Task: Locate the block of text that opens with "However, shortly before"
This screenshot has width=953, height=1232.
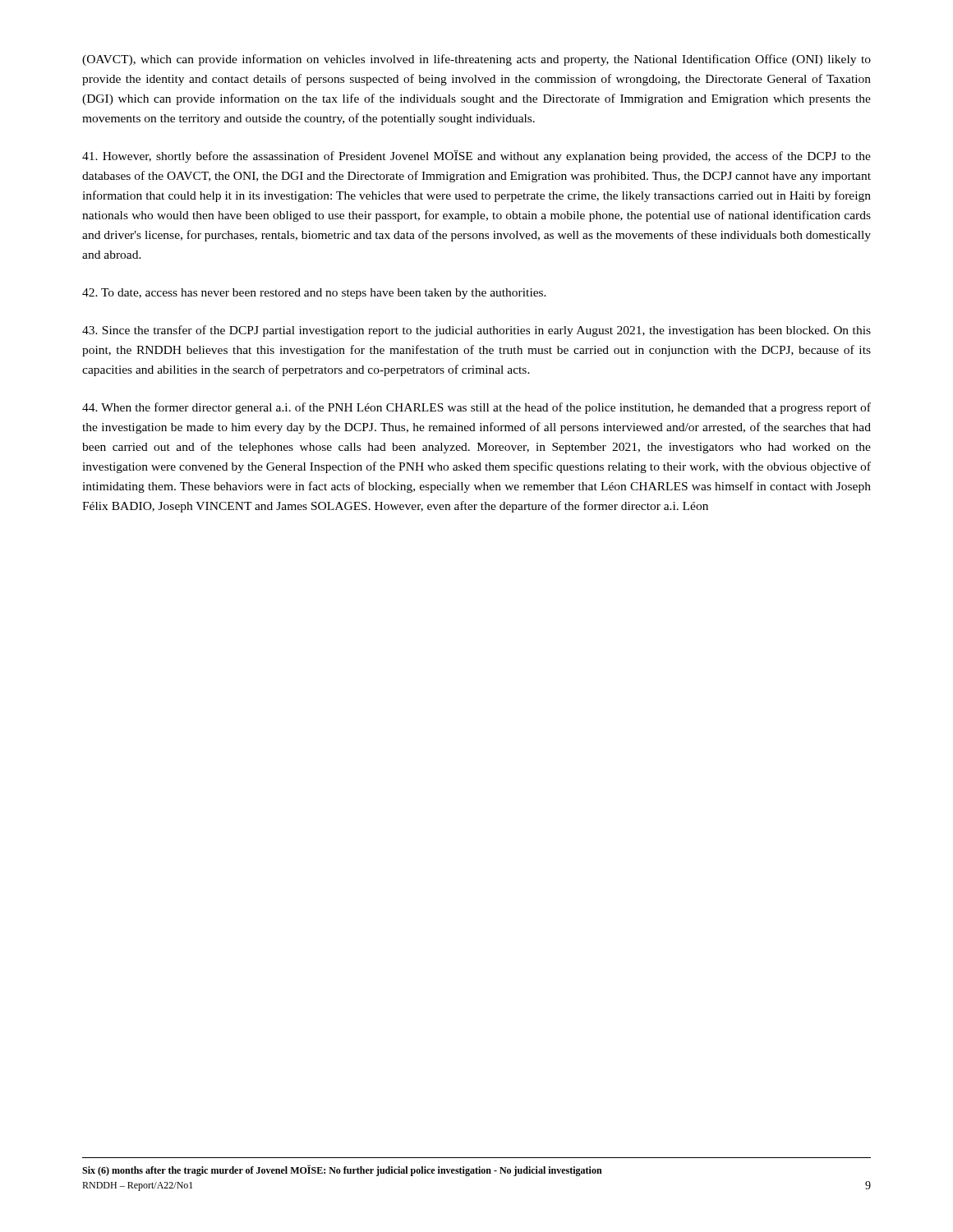Action: (476, 205)
